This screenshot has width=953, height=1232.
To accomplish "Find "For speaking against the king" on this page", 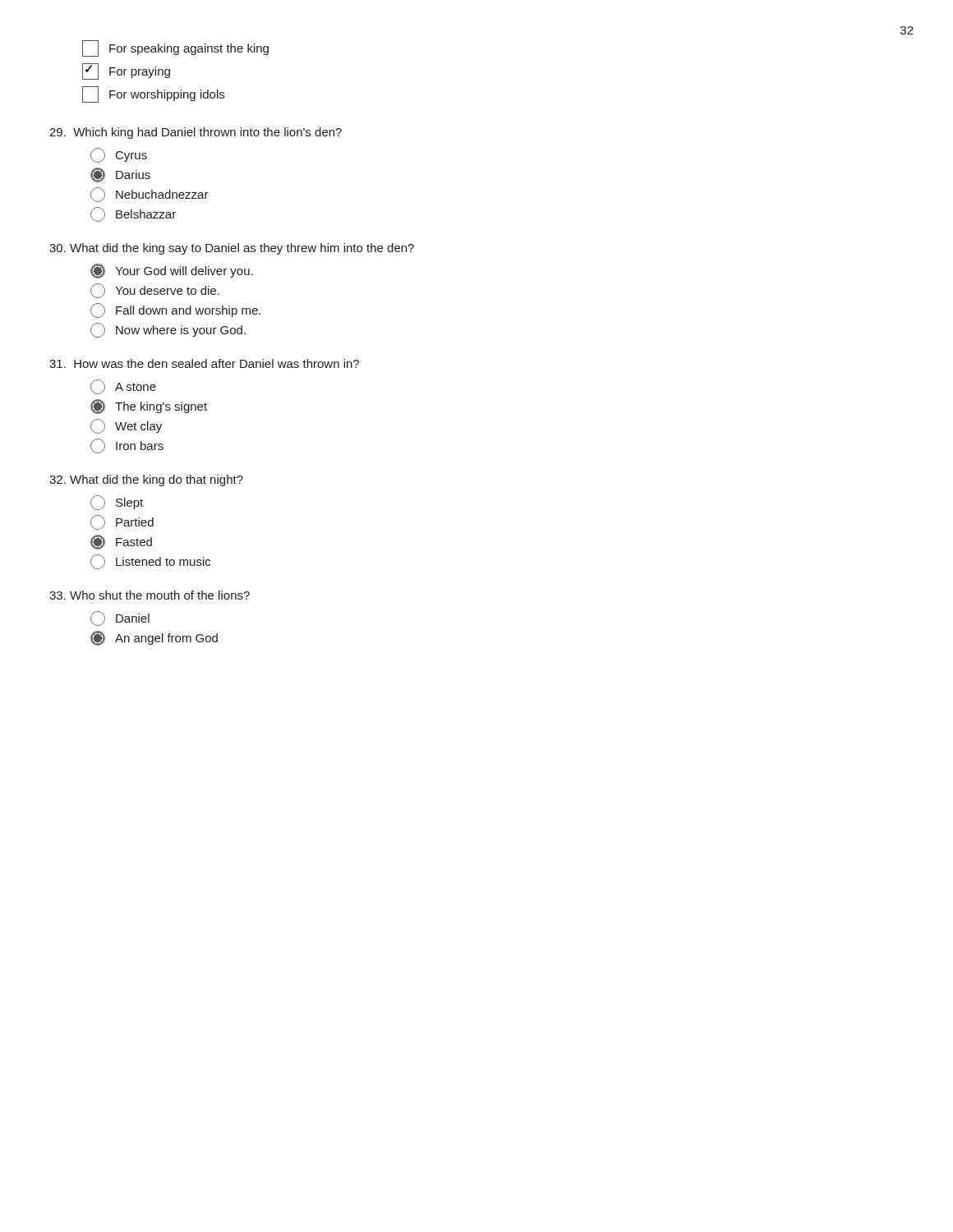I will (176, 48).
